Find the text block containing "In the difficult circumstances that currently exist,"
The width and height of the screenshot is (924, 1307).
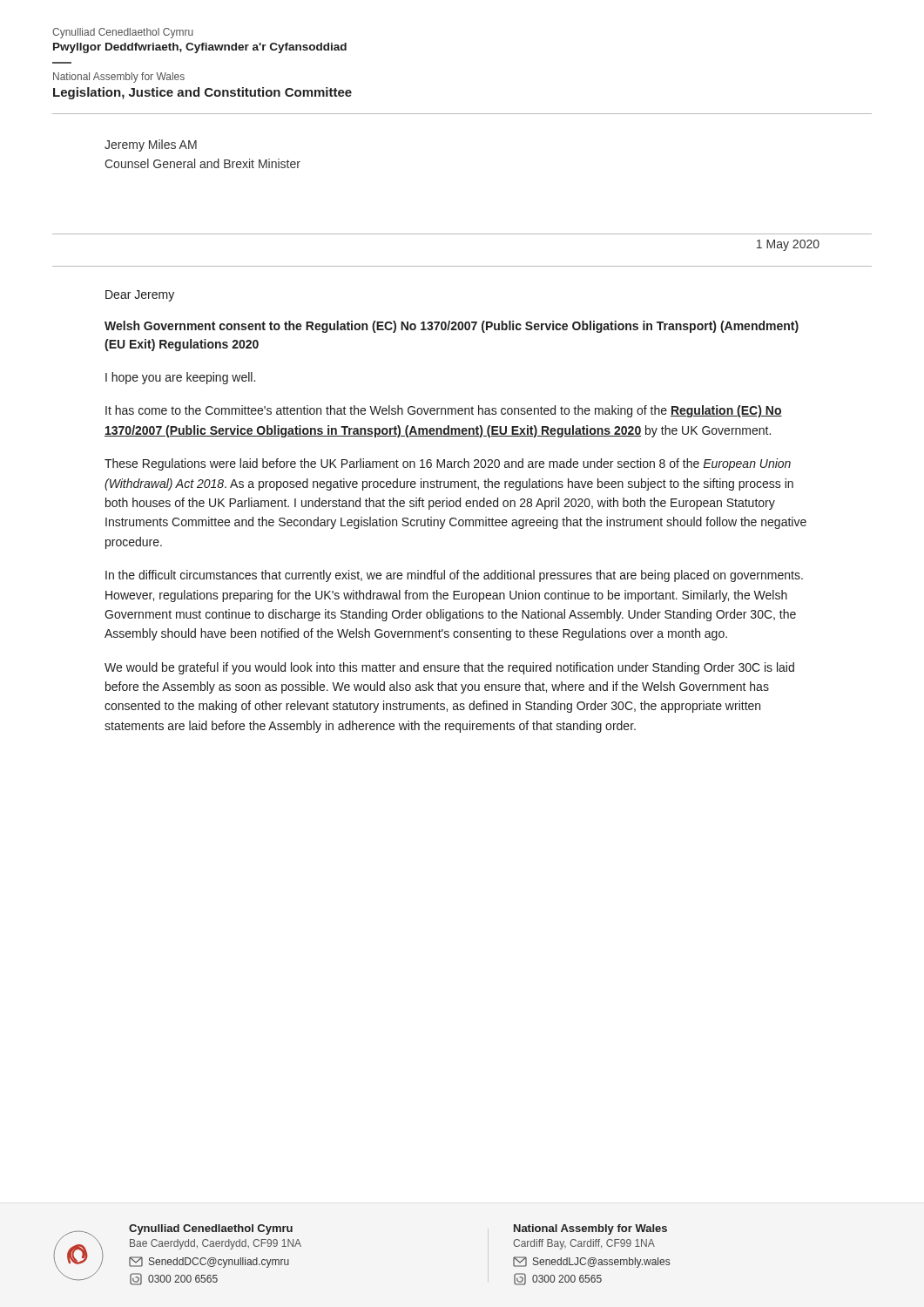tap(454, 604)
